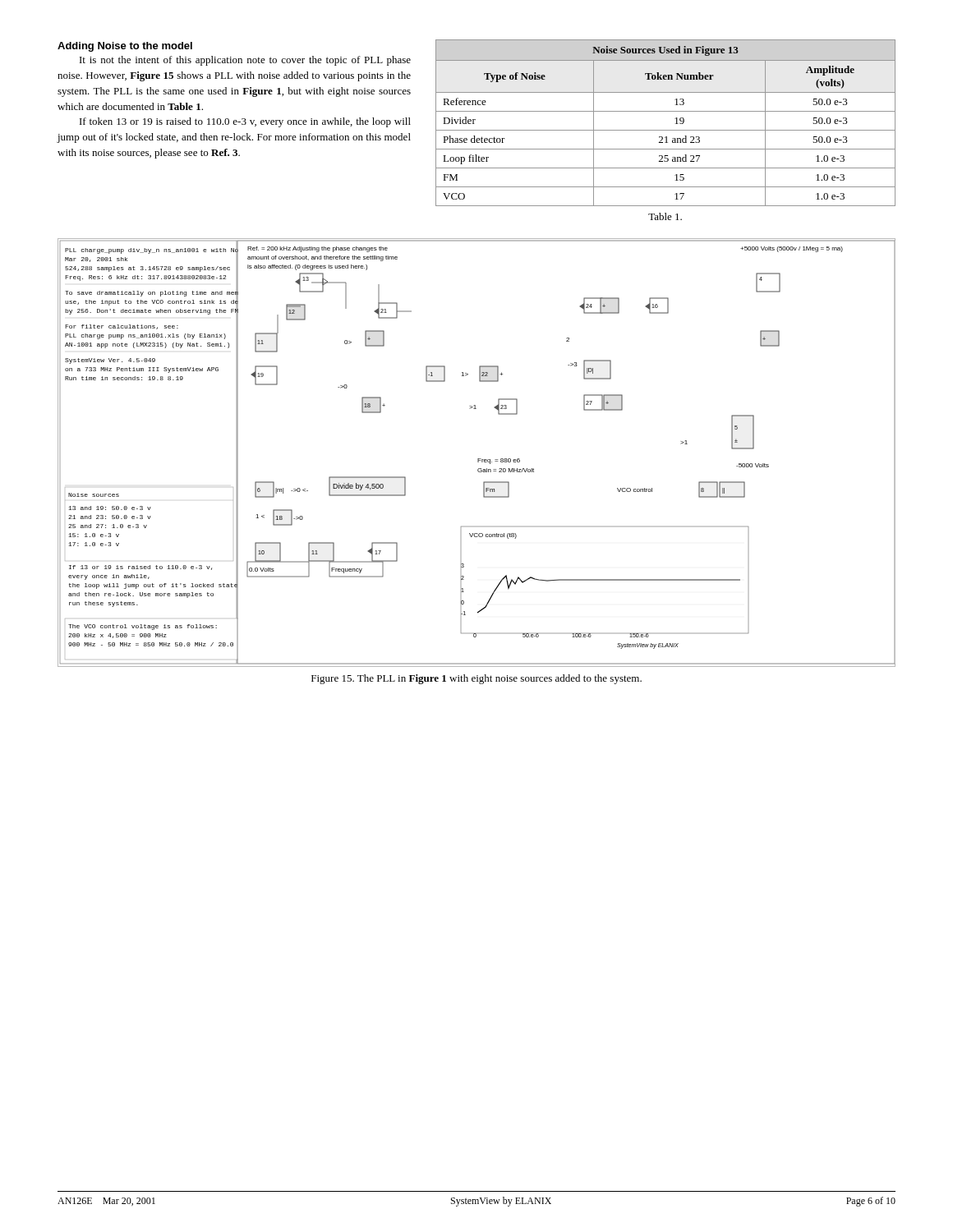
Task: Select the section header with the text "Adding Noise to the model"
Action: pos(125,46)
